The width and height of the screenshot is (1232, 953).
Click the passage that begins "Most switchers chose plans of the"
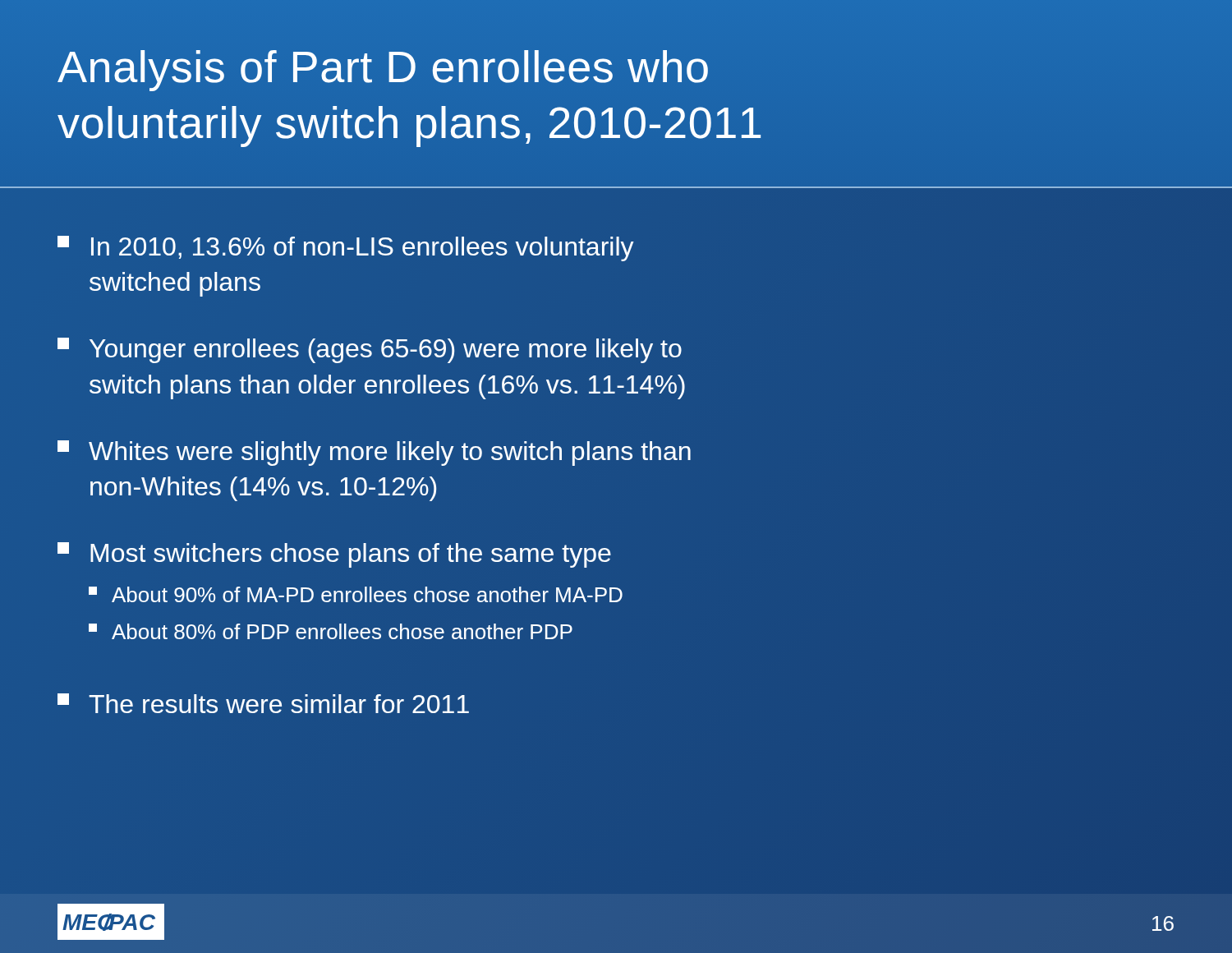click(340, 595)
